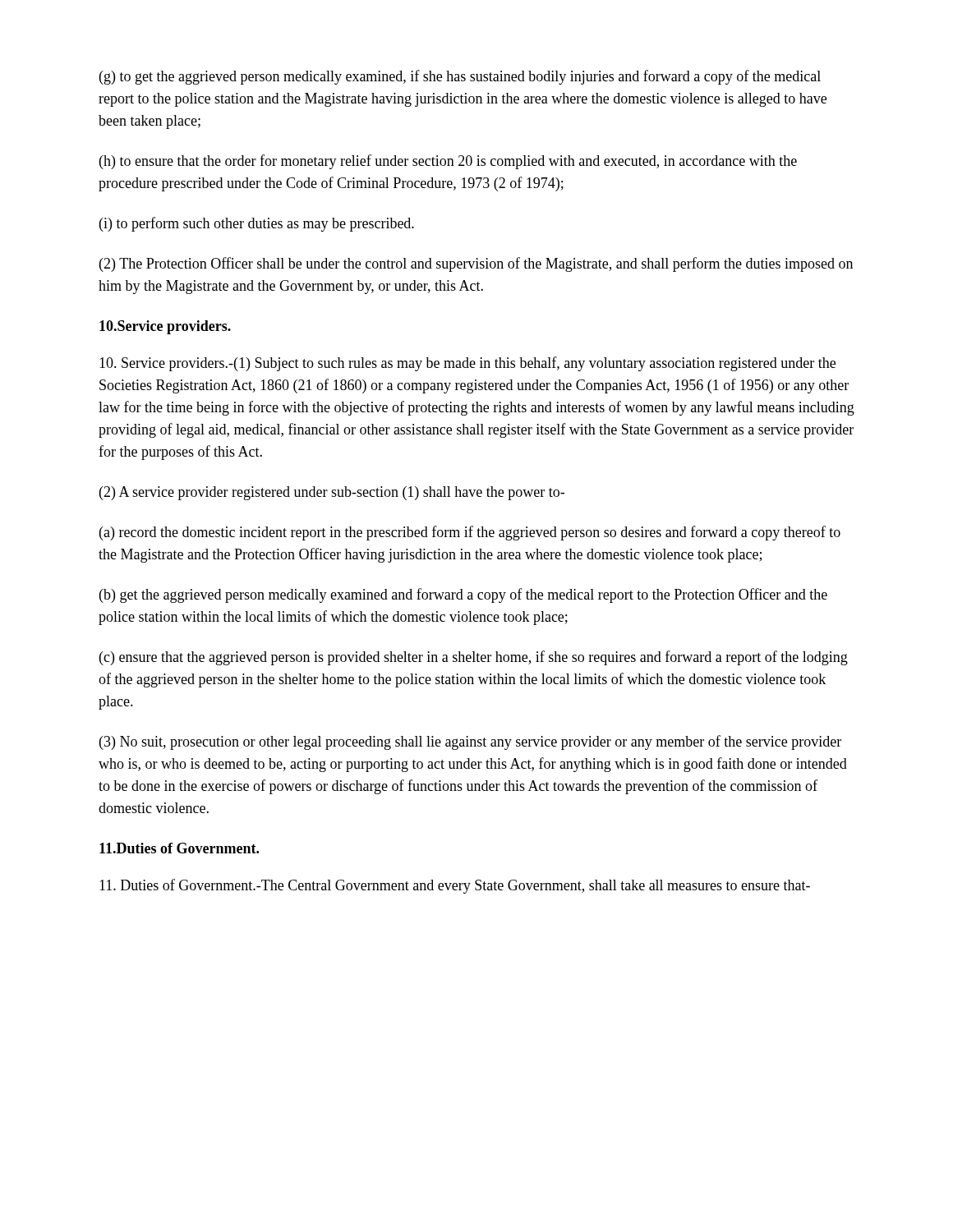Point to the block beginning "Service providers.-(1) Subject to such rules as"
953x1232 pixels.
click(x=476, y=407)
